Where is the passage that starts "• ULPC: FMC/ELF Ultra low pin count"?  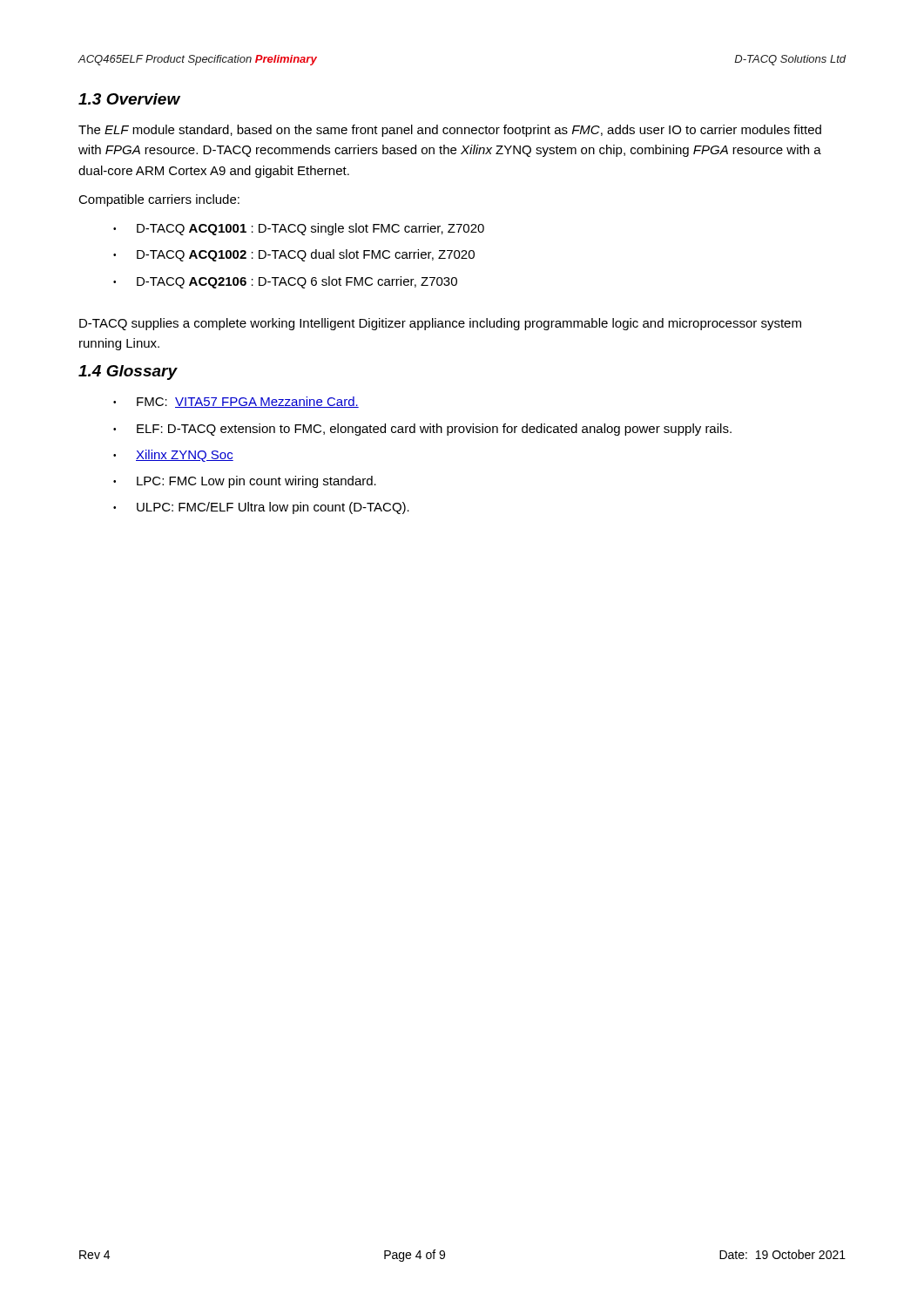click(x=261, y=508)
